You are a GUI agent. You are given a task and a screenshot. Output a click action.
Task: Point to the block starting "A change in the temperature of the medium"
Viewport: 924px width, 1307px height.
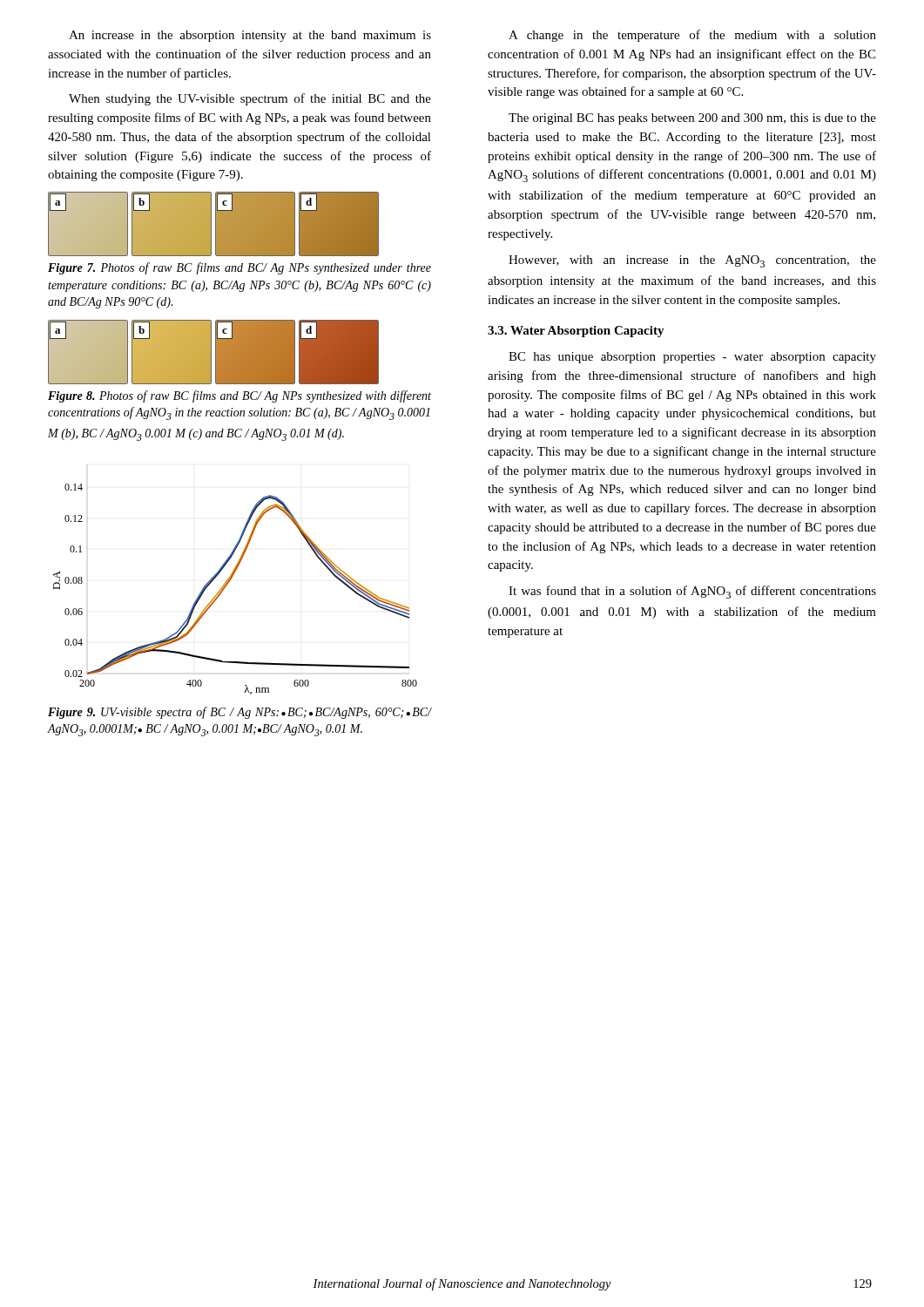[682, 168]
